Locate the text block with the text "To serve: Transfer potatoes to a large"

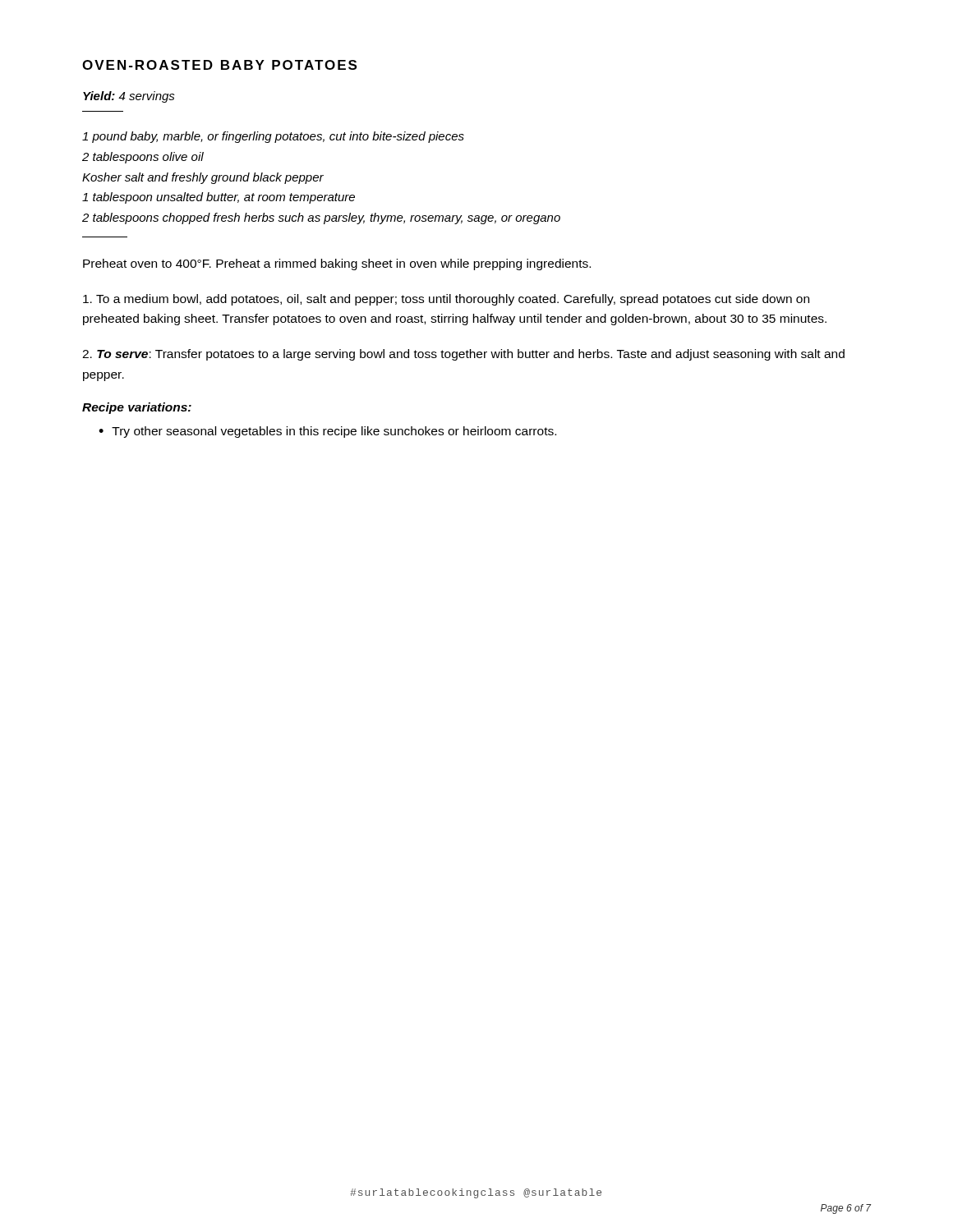pos(464,364)
